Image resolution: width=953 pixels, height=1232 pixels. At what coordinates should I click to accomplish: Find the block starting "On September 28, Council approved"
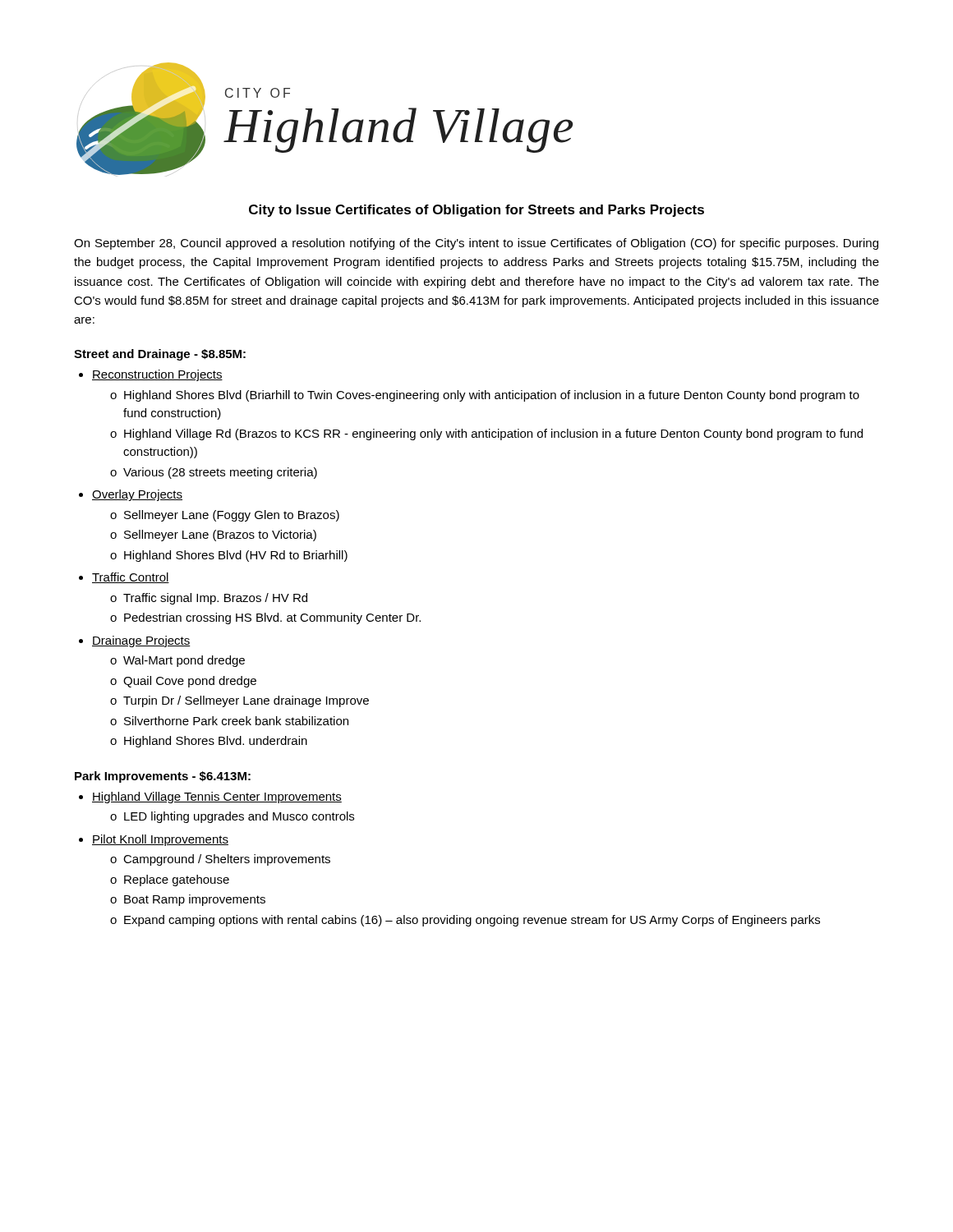coord(476,281)
